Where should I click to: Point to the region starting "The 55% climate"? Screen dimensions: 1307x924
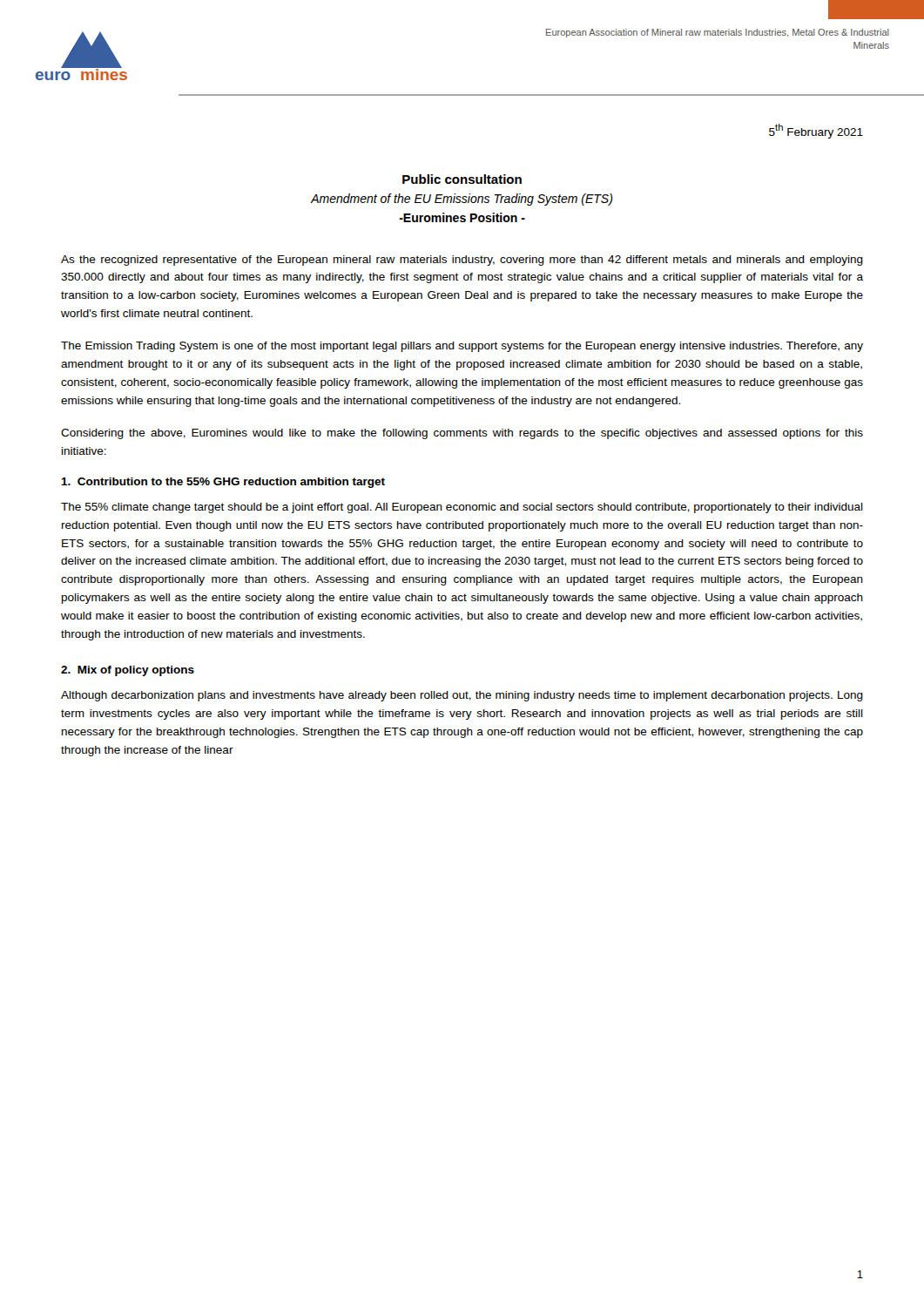point(462,570)
